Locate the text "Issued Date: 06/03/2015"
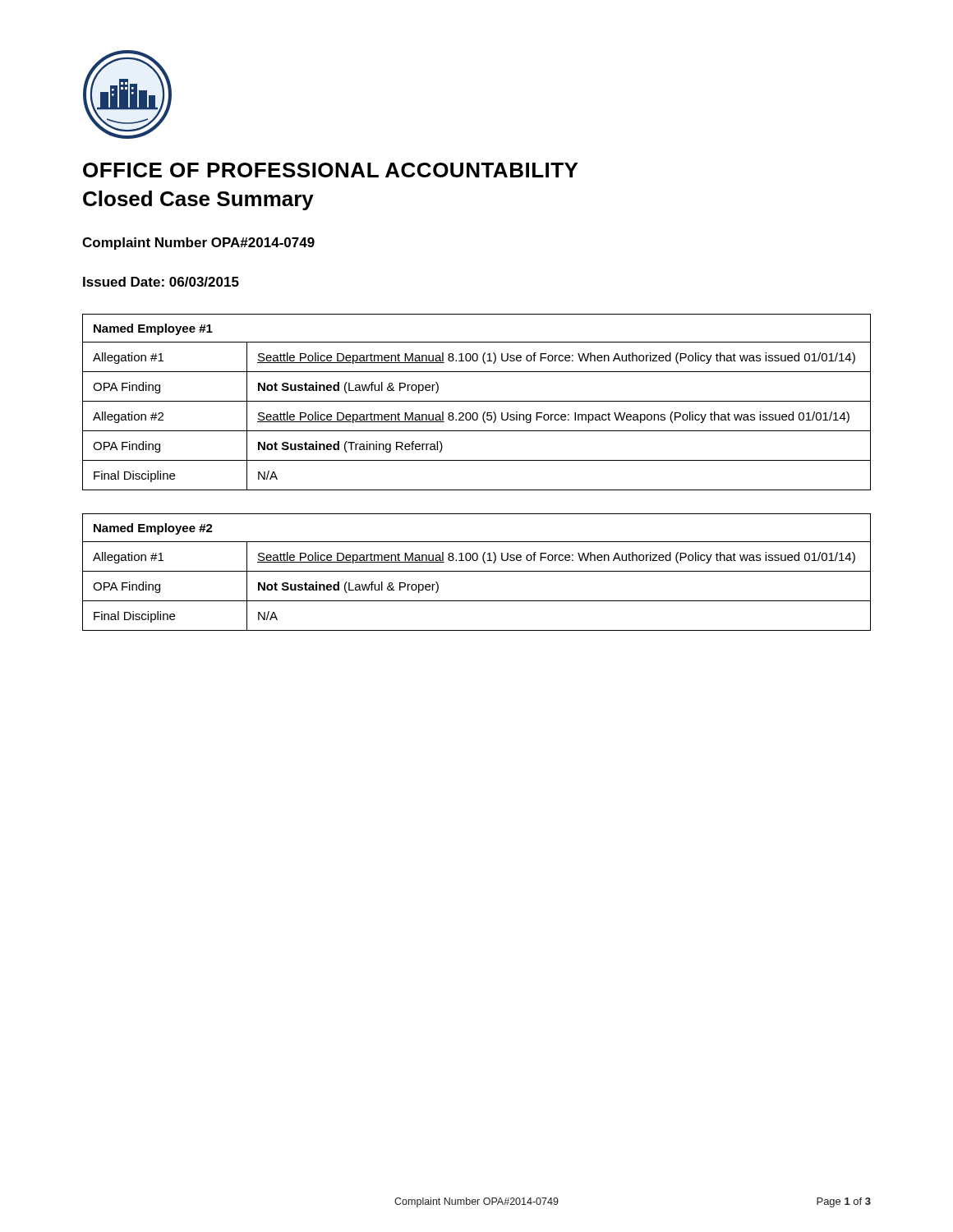 (x=161, y=282)
